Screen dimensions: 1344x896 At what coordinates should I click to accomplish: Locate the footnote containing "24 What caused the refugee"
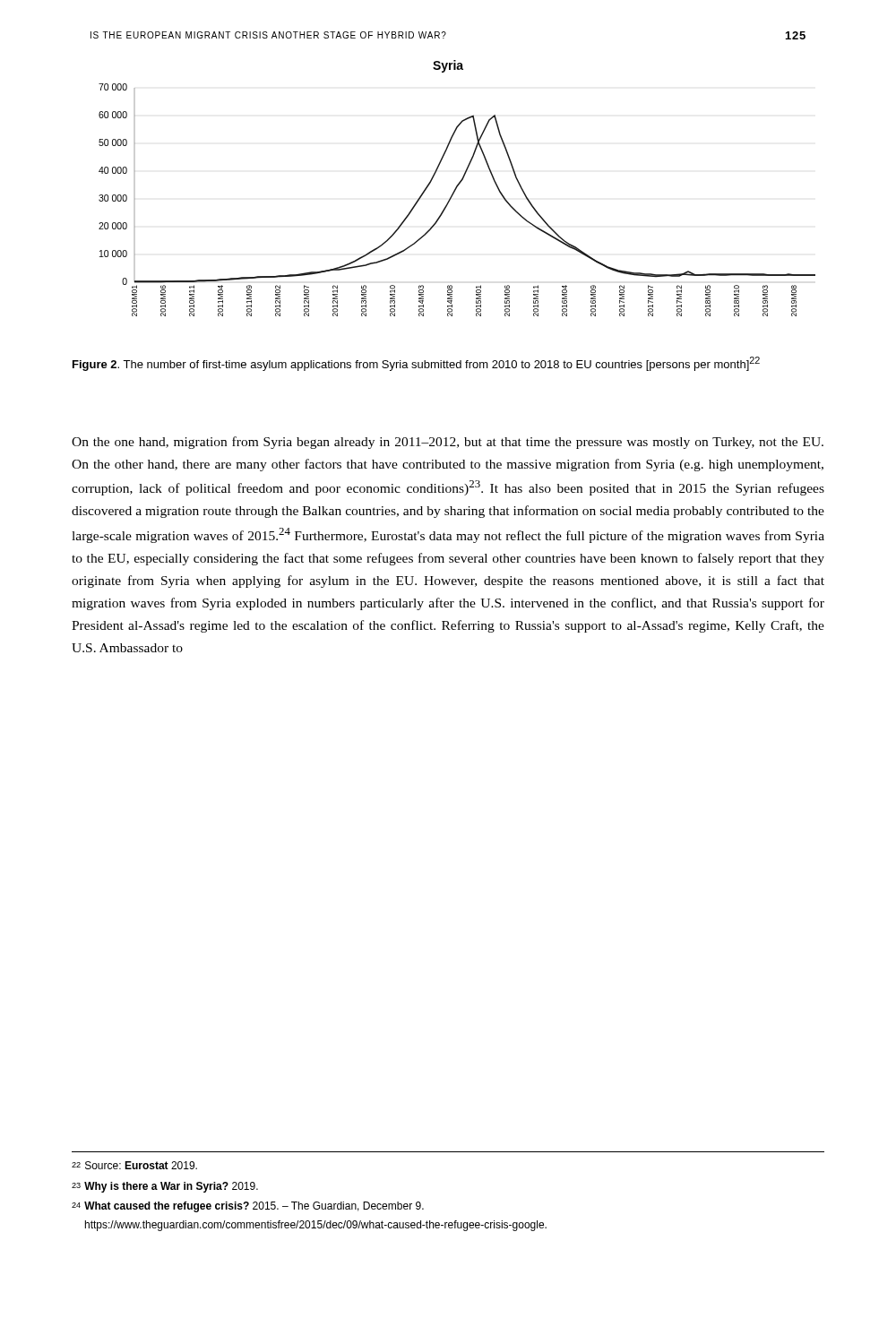click(x=310, y=1216)
